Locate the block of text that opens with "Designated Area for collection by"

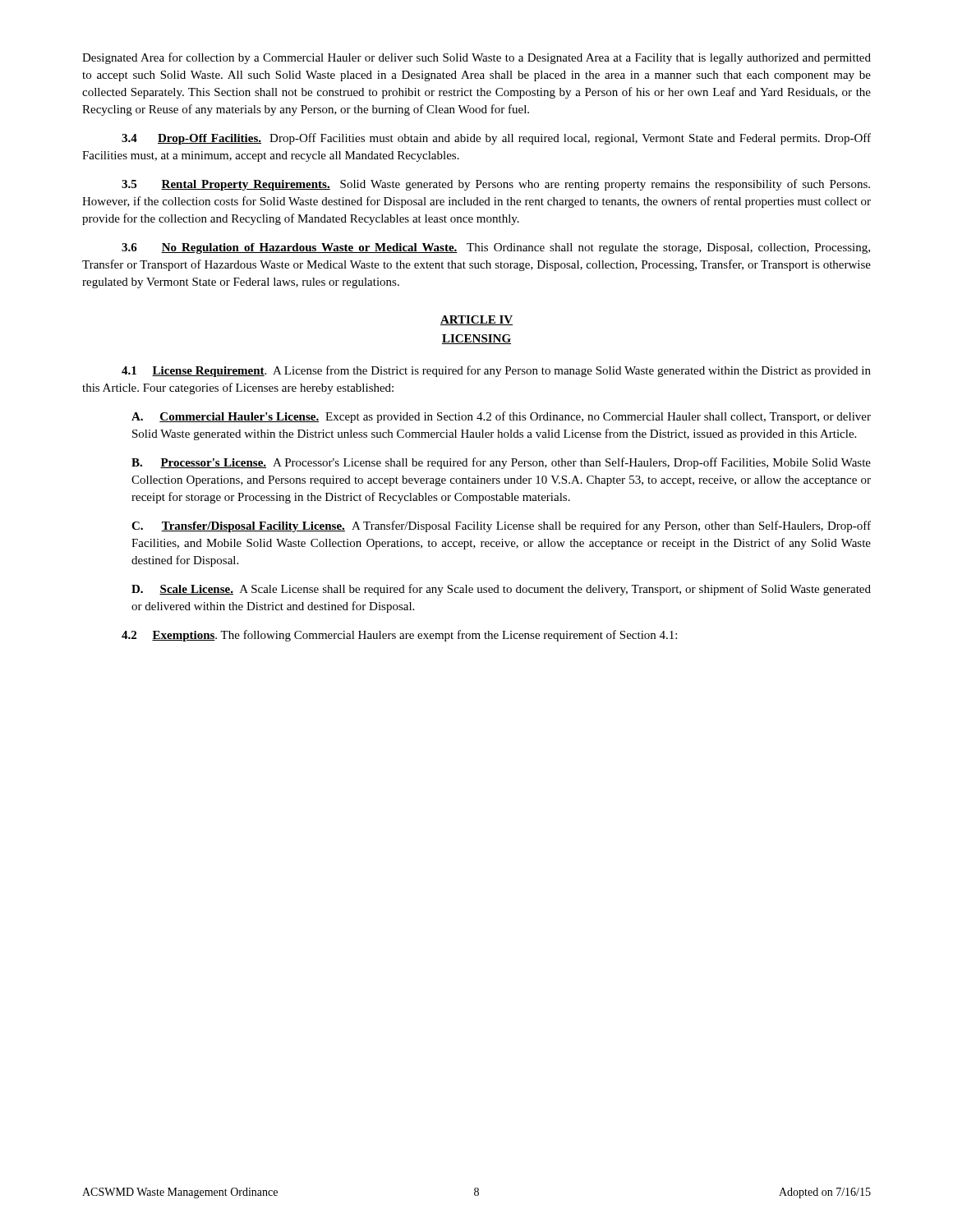(x=476, y=84)
